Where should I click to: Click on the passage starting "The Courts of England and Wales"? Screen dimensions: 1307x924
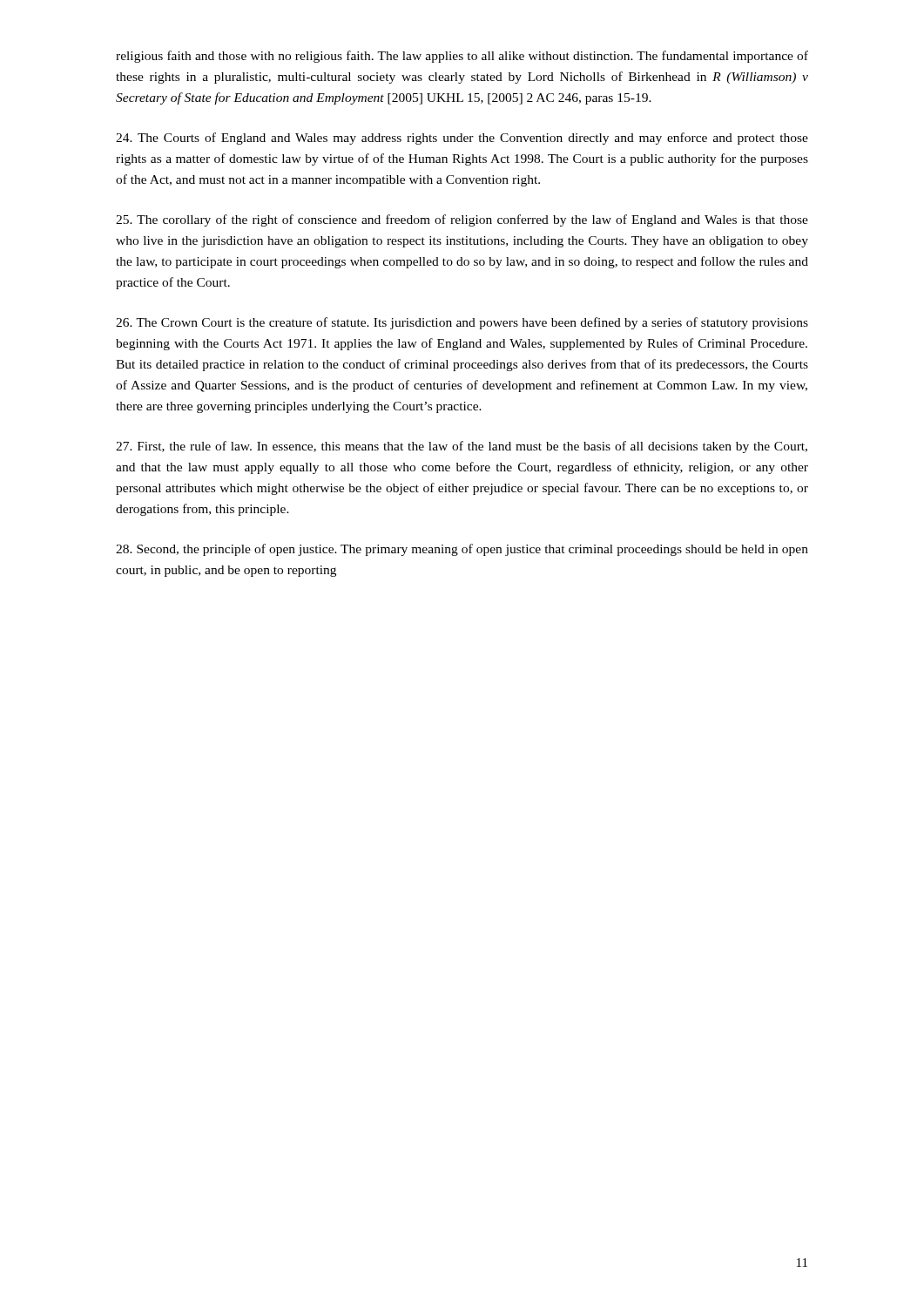tap(462, 158)
